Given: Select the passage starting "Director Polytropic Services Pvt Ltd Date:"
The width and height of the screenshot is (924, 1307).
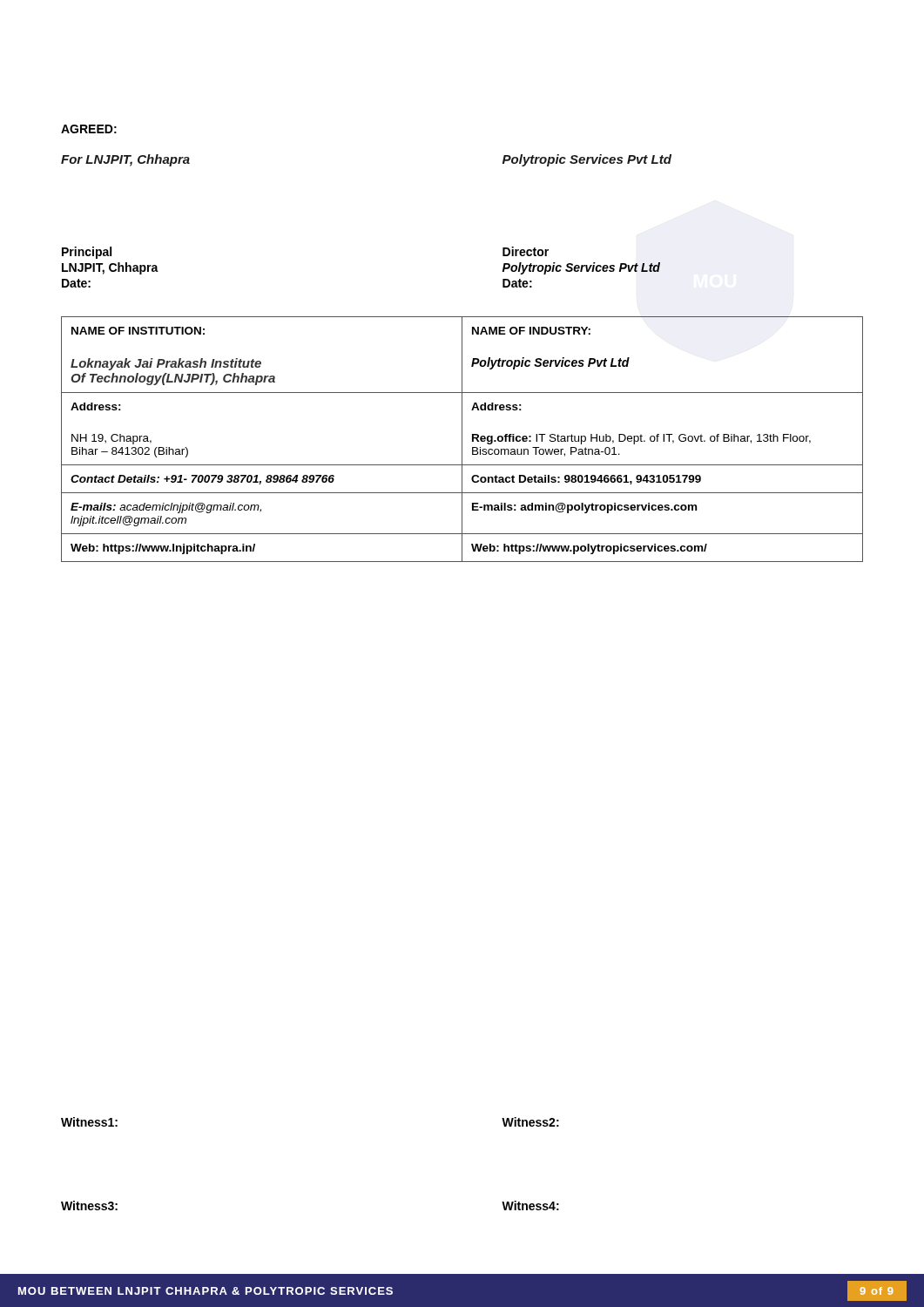Looking at the screenshot, I should click(526, 251).
